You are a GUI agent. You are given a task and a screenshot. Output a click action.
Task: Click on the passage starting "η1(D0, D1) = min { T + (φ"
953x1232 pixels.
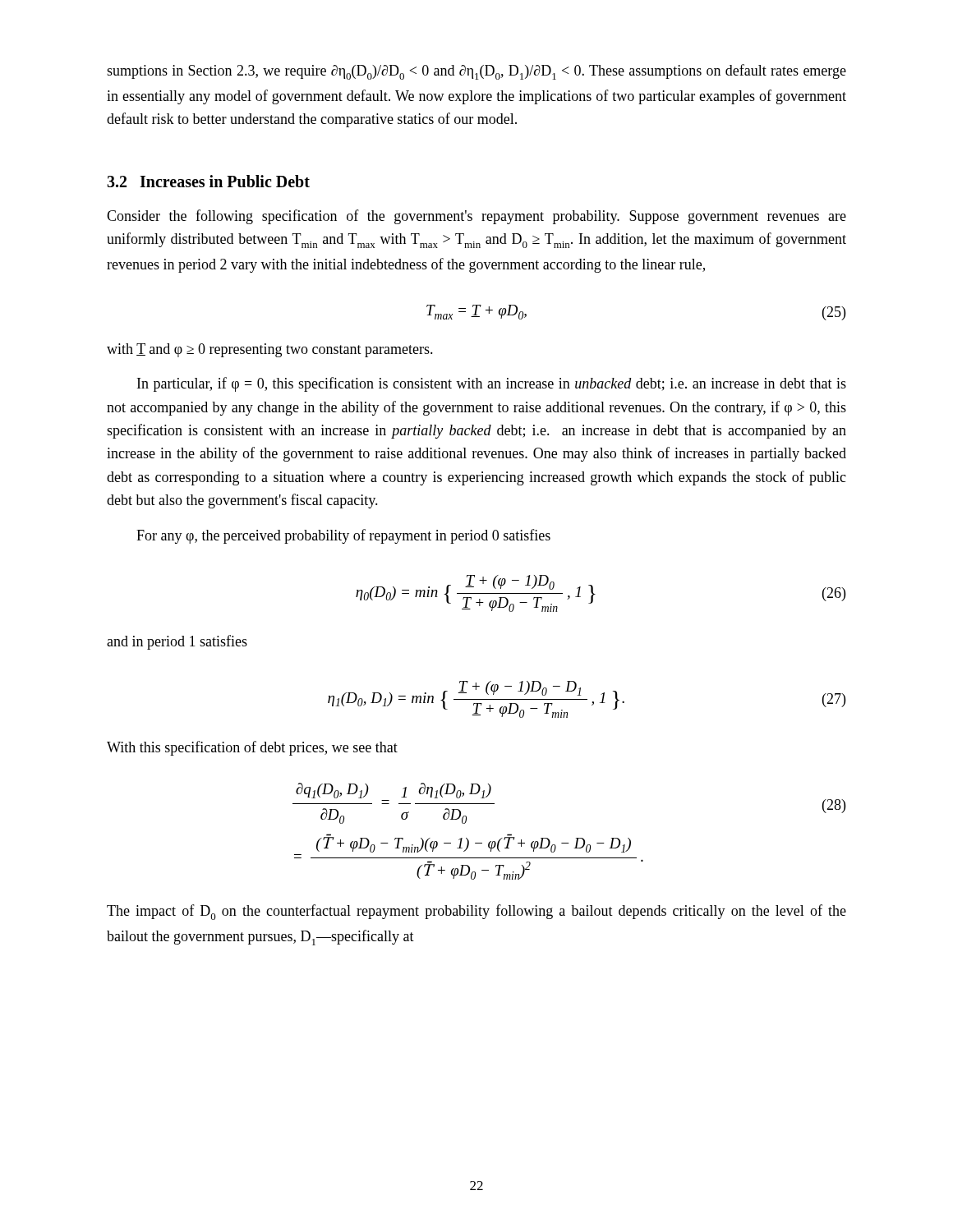[587, 699]
